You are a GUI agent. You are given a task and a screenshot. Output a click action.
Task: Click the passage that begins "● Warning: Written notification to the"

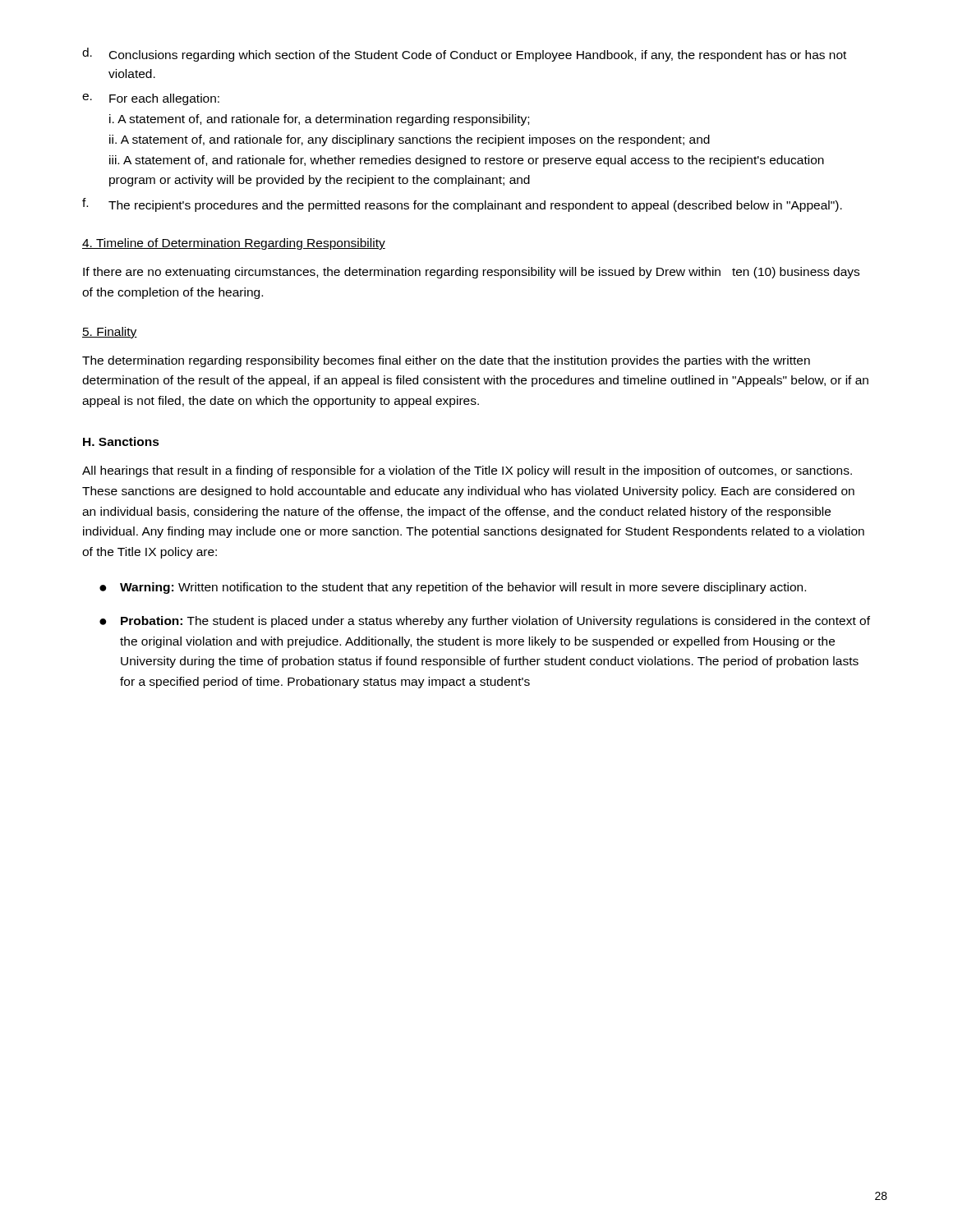(453, 588)
